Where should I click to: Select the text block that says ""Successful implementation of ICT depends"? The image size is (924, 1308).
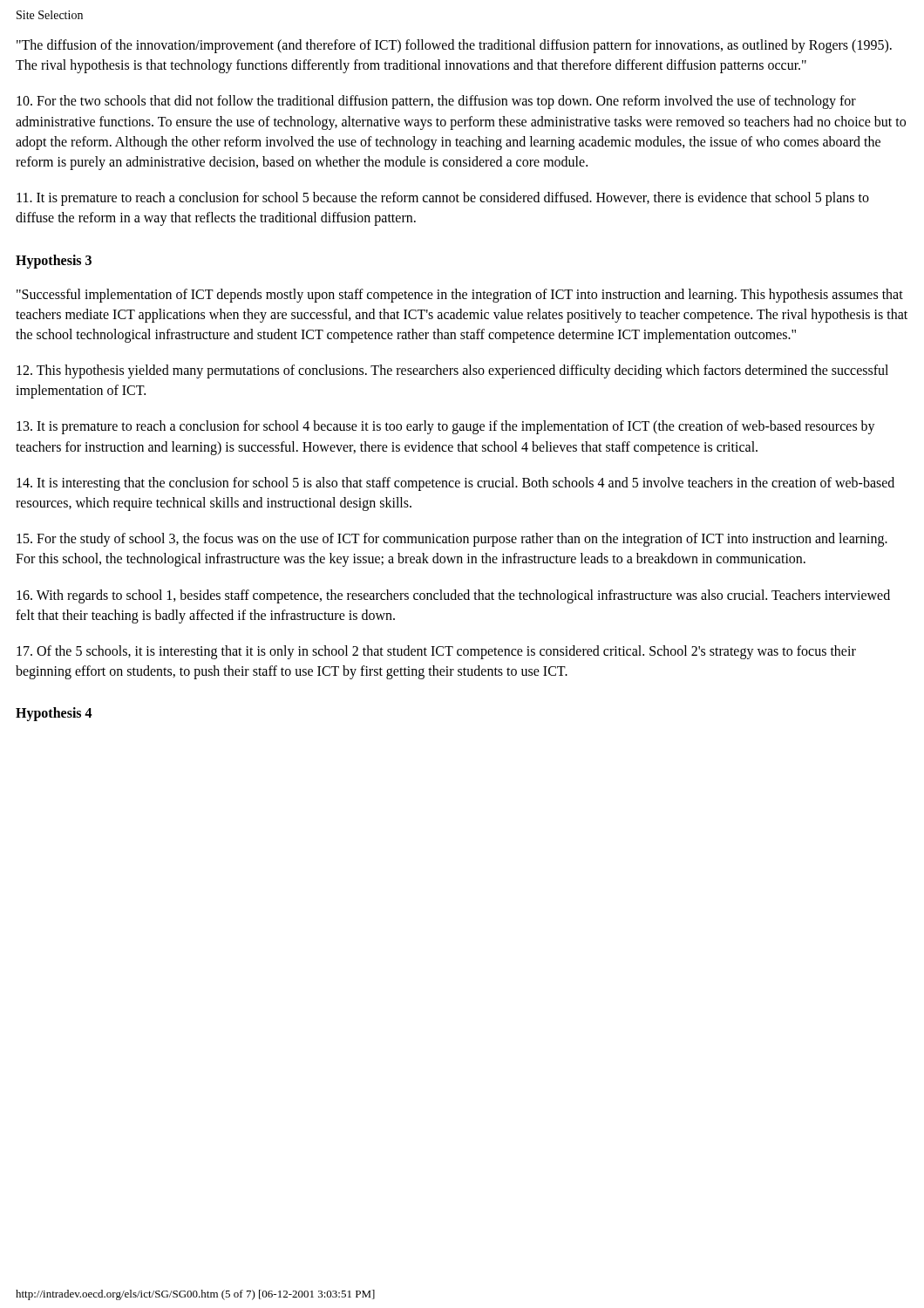coord(462,314)
